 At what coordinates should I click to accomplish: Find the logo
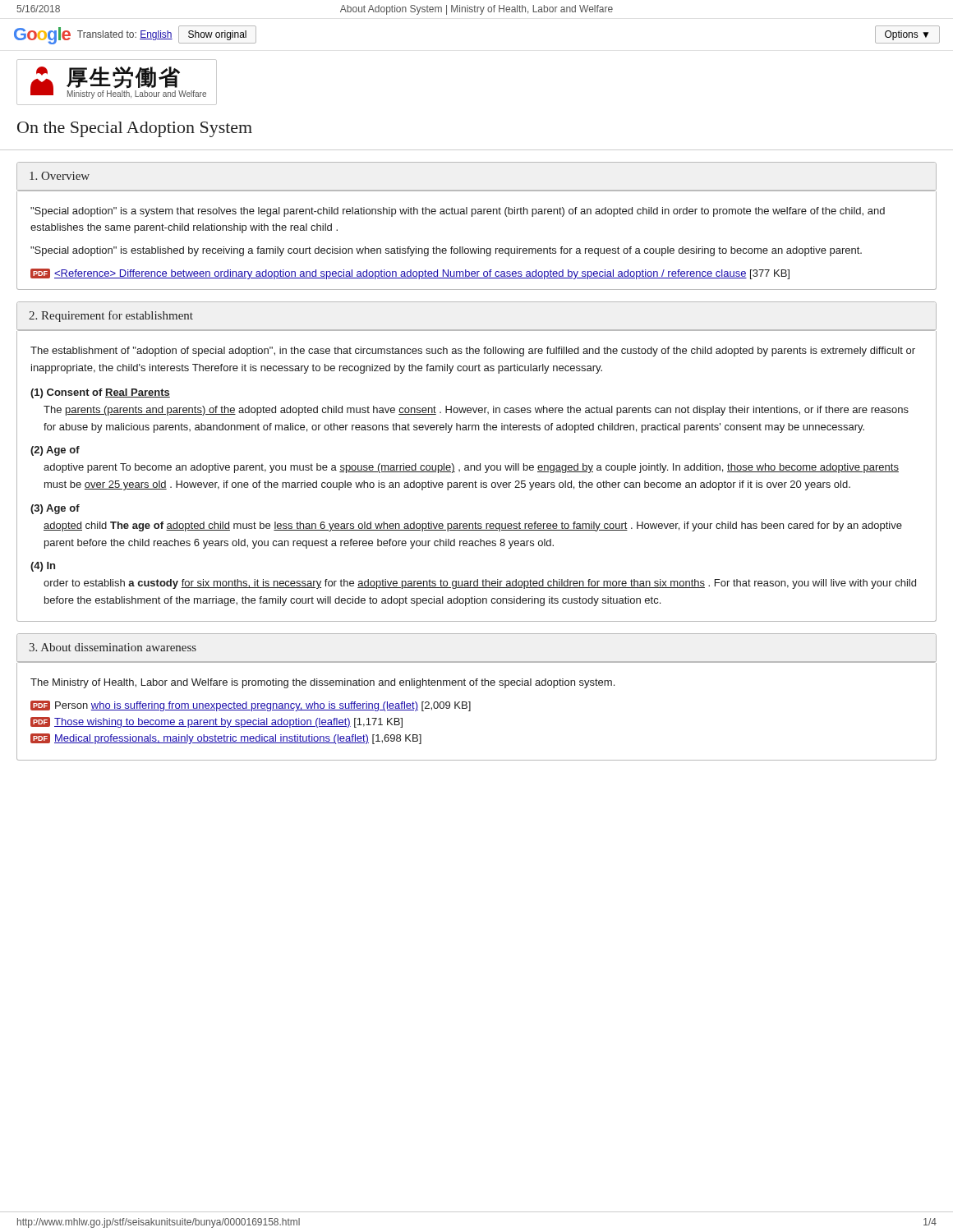tap(476, 80)
